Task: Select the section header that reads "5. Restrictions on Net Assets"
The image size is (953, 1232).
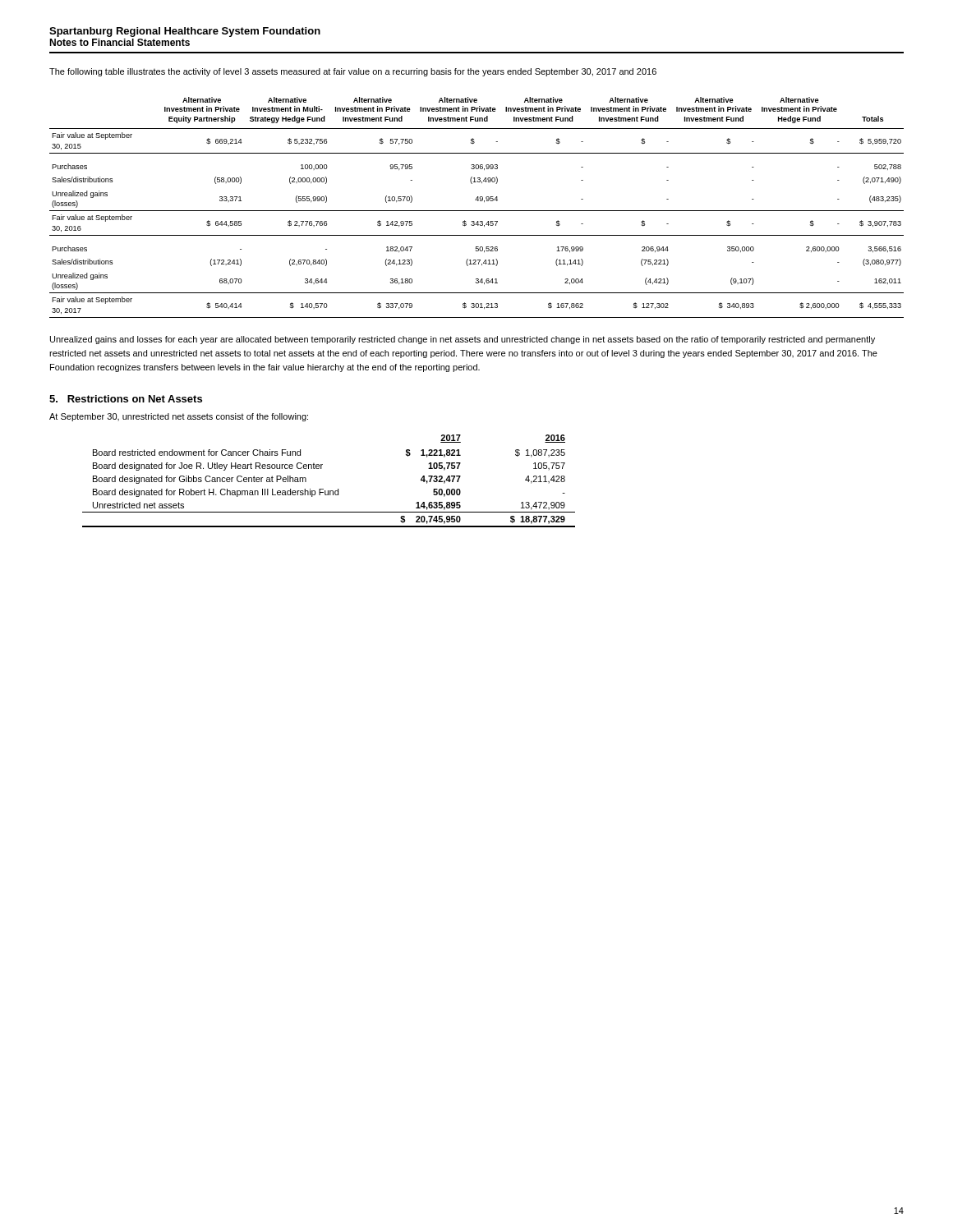Action: pyautogui.click(x=126, y=399)
